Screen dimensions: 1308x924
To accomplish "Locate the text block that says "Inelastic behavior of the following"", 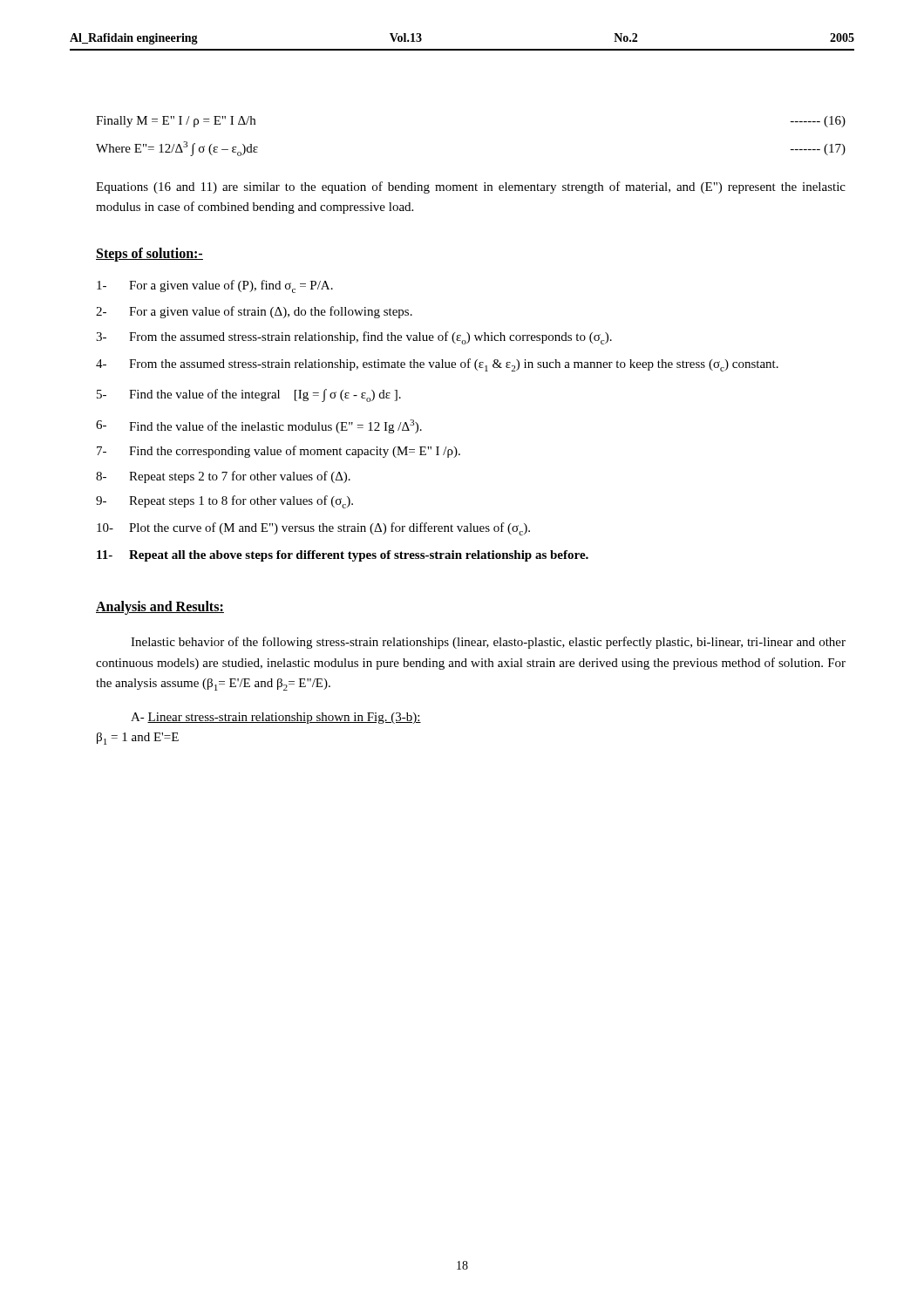I will pyautogui.click(x=471, y=664).
